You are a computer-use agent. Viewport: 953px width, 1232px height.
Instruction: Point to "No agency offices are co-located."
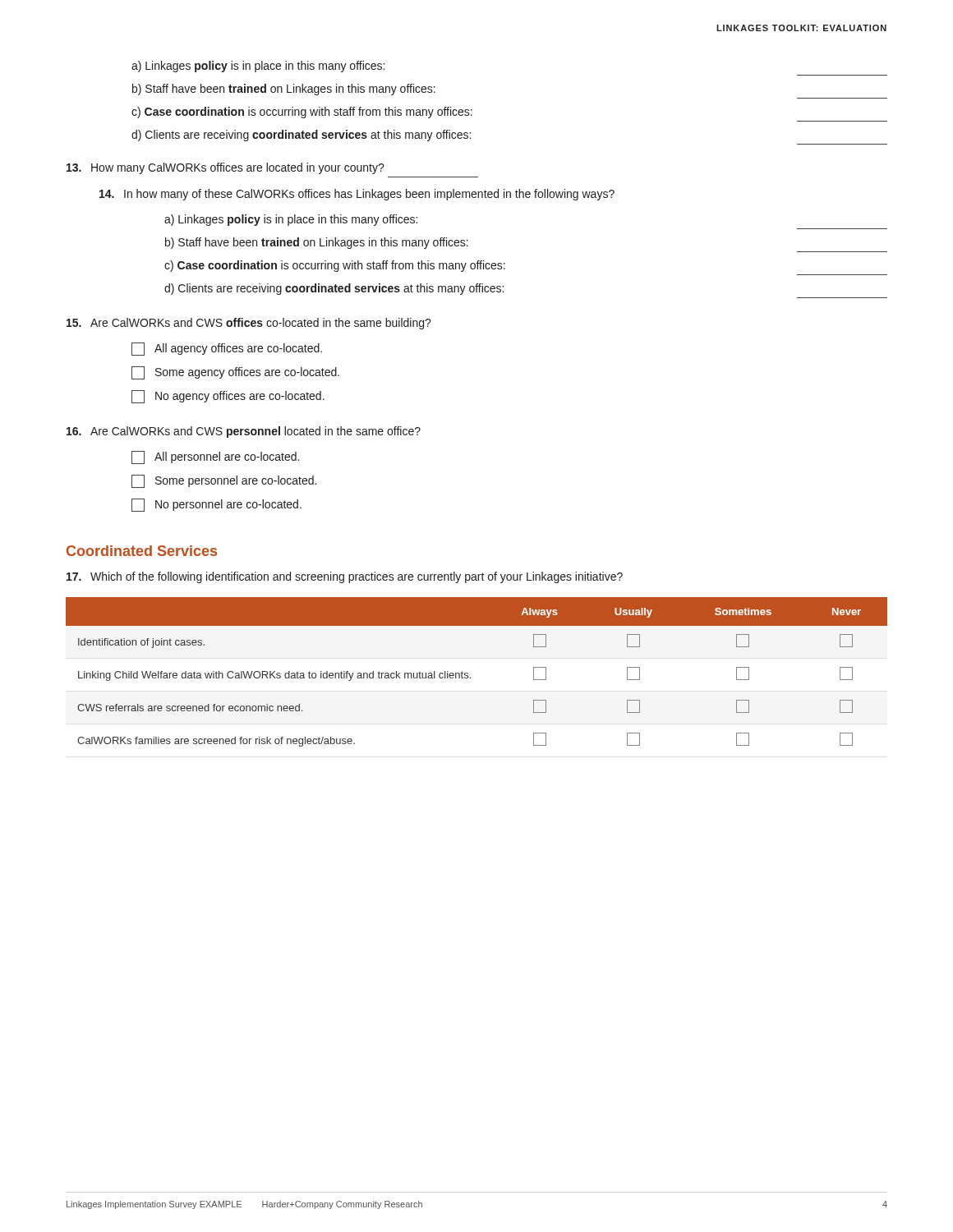pos(228,397)
